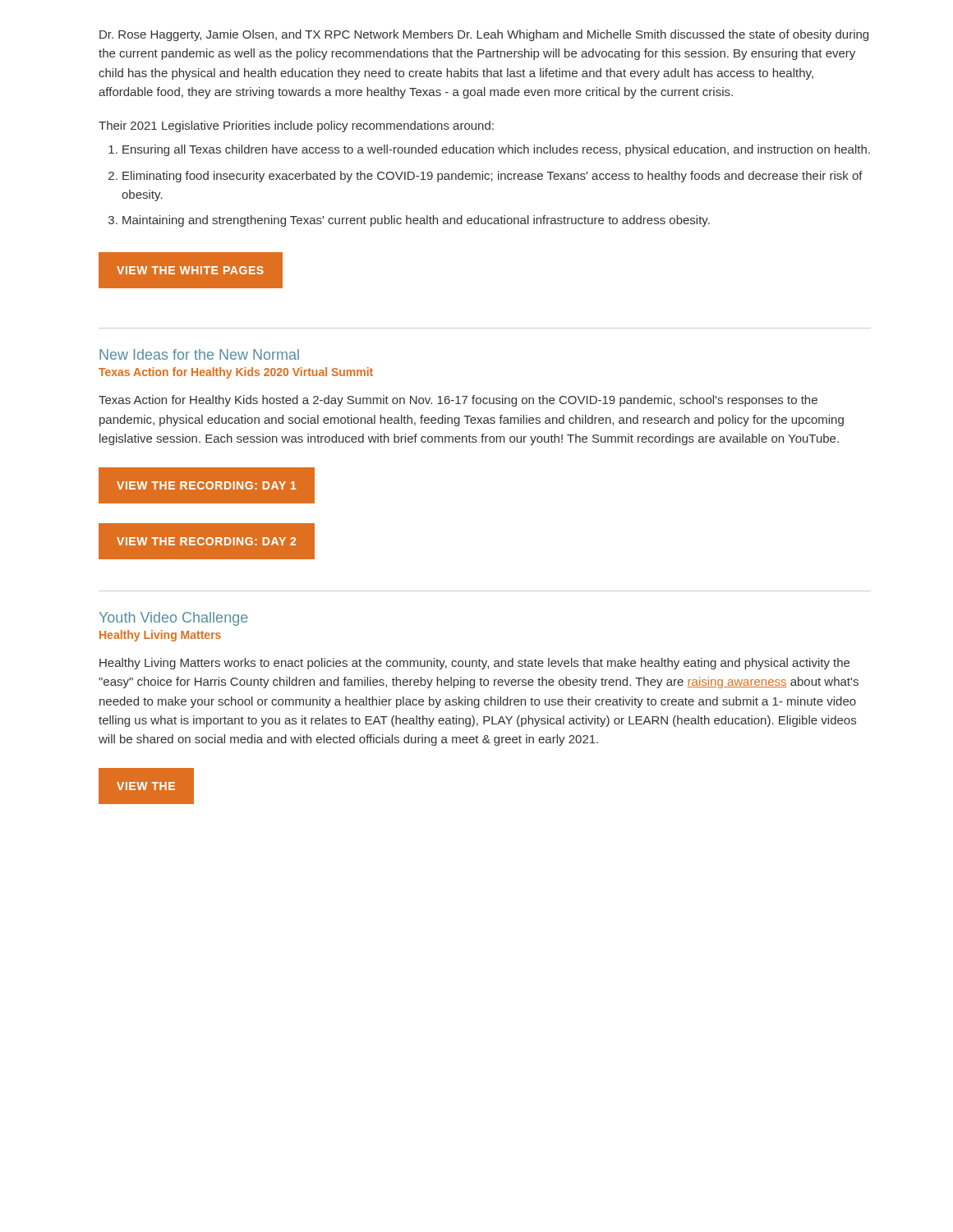
Task: Find "VIEW THE WHITE PAGES" on this page
Action: [190, 270]
